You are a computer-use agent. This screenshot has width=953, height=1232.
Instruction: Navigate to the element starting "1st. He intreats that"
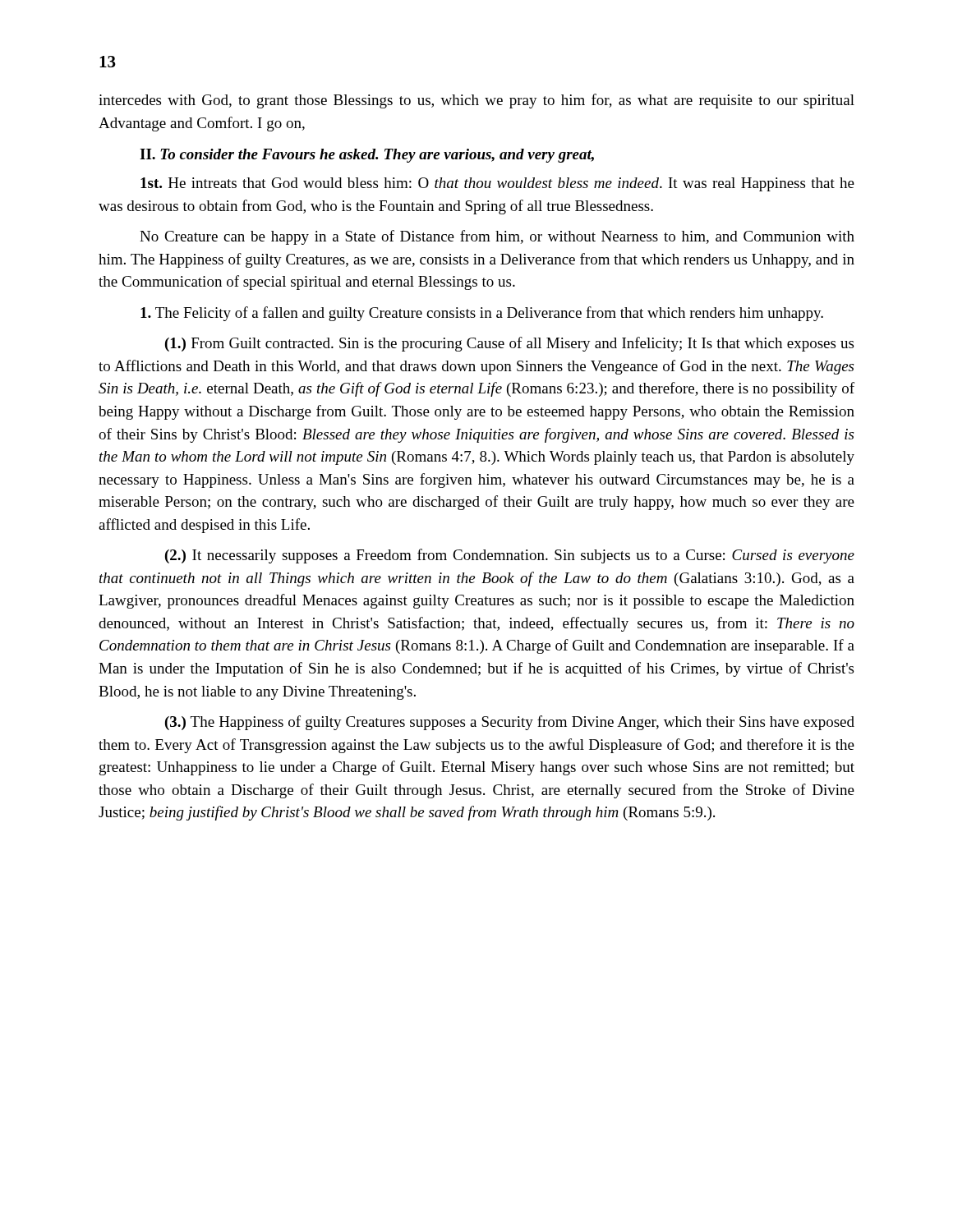[x=476, y=194]
